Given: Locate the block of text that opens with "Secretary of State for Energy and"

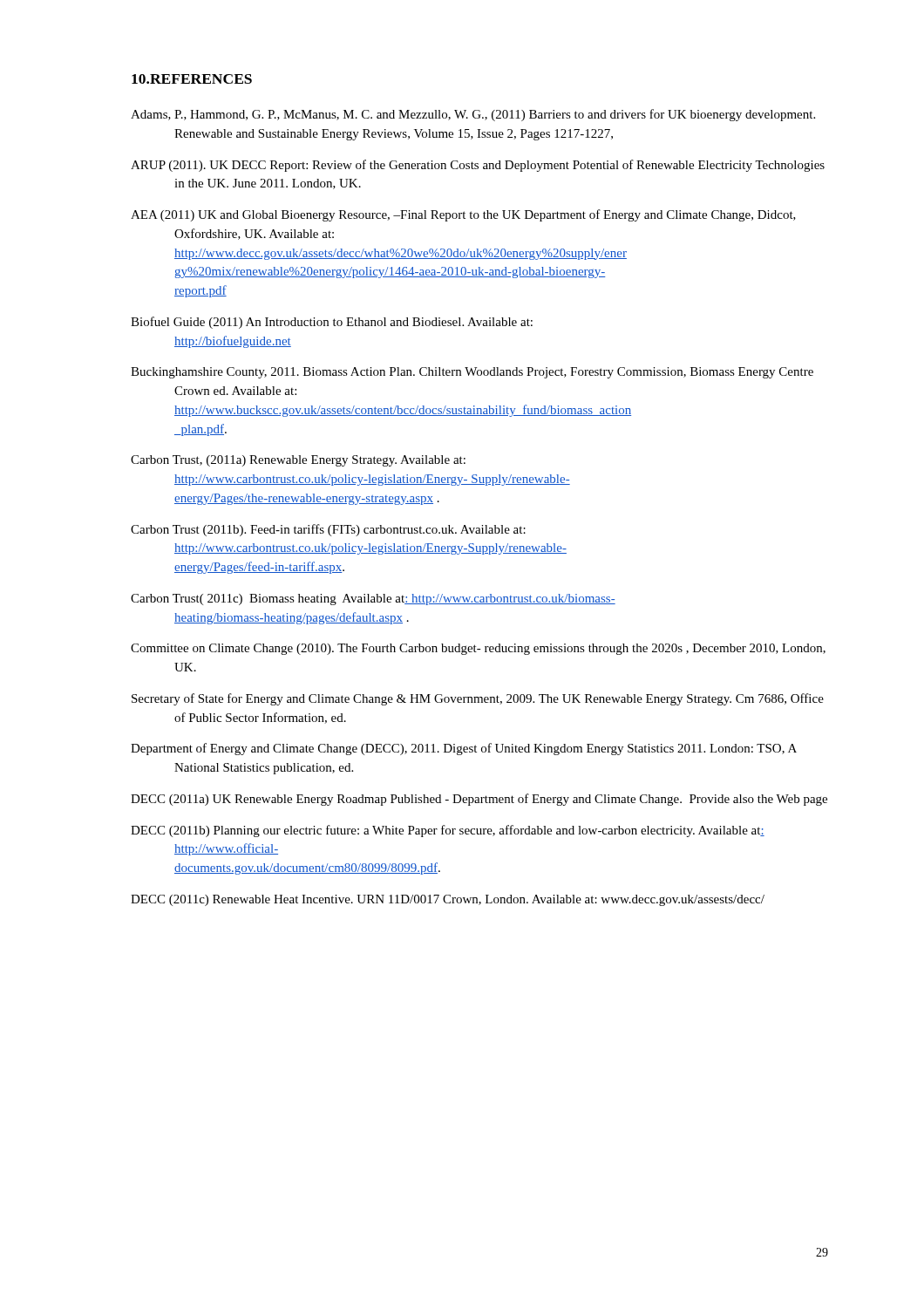Looking at the screenshot, I should point(477,708).
